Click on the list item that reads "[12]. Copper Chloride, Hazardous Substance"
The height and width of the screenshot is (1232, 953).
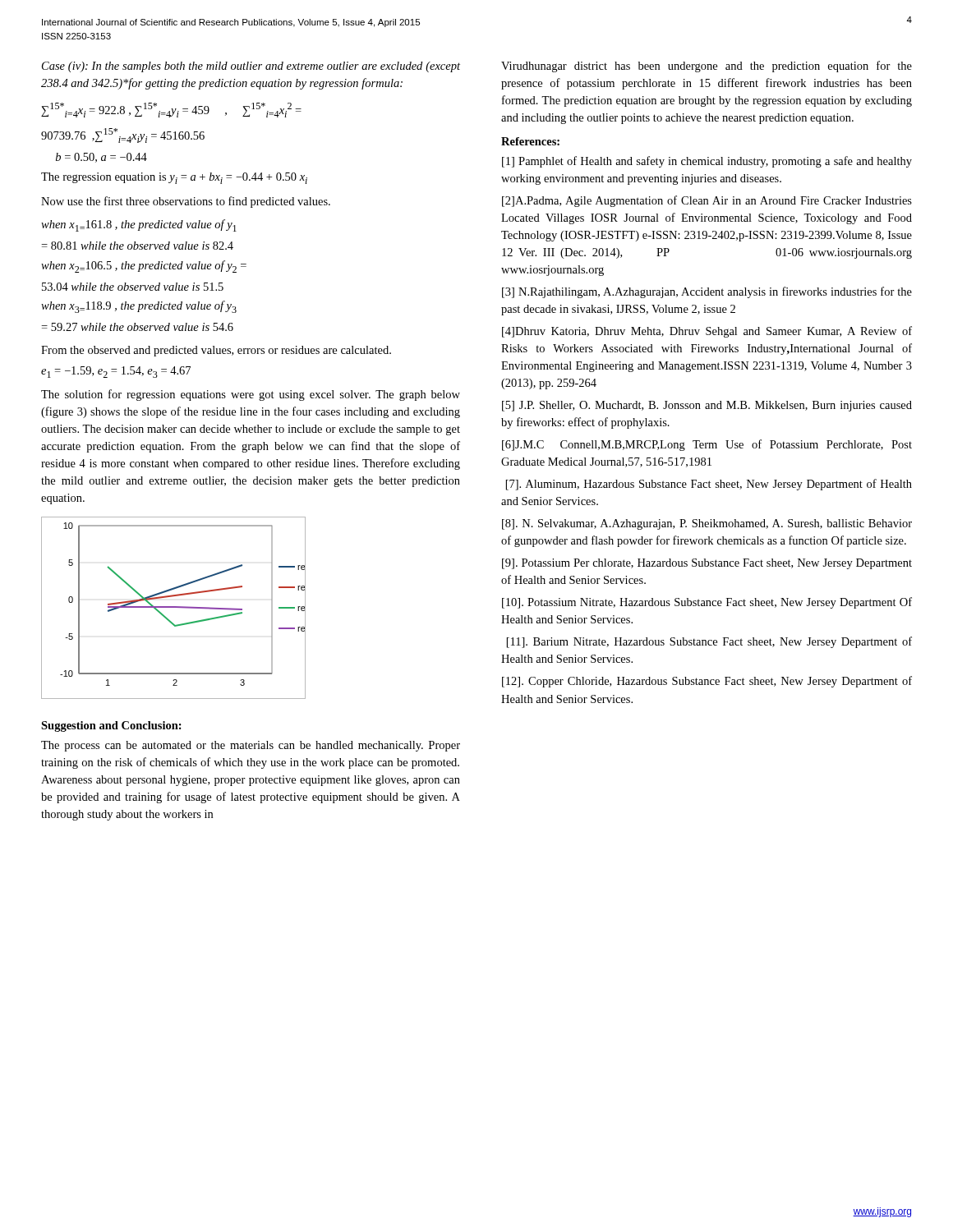(707, 690)
